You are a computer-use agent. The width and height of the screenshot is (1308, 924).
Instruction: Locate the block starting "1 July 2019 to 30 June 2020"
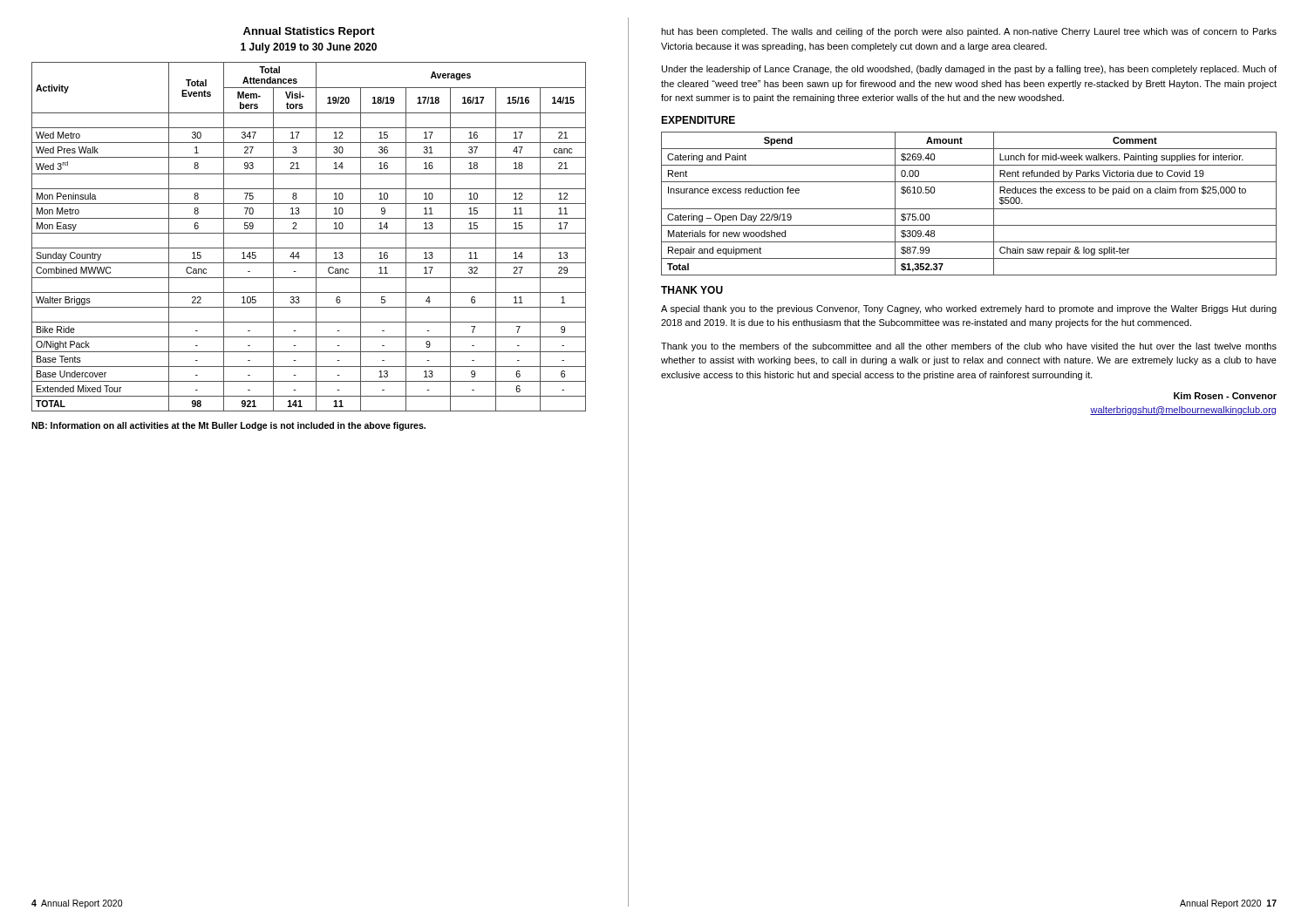pyautogui.click(x=309, y=47)
